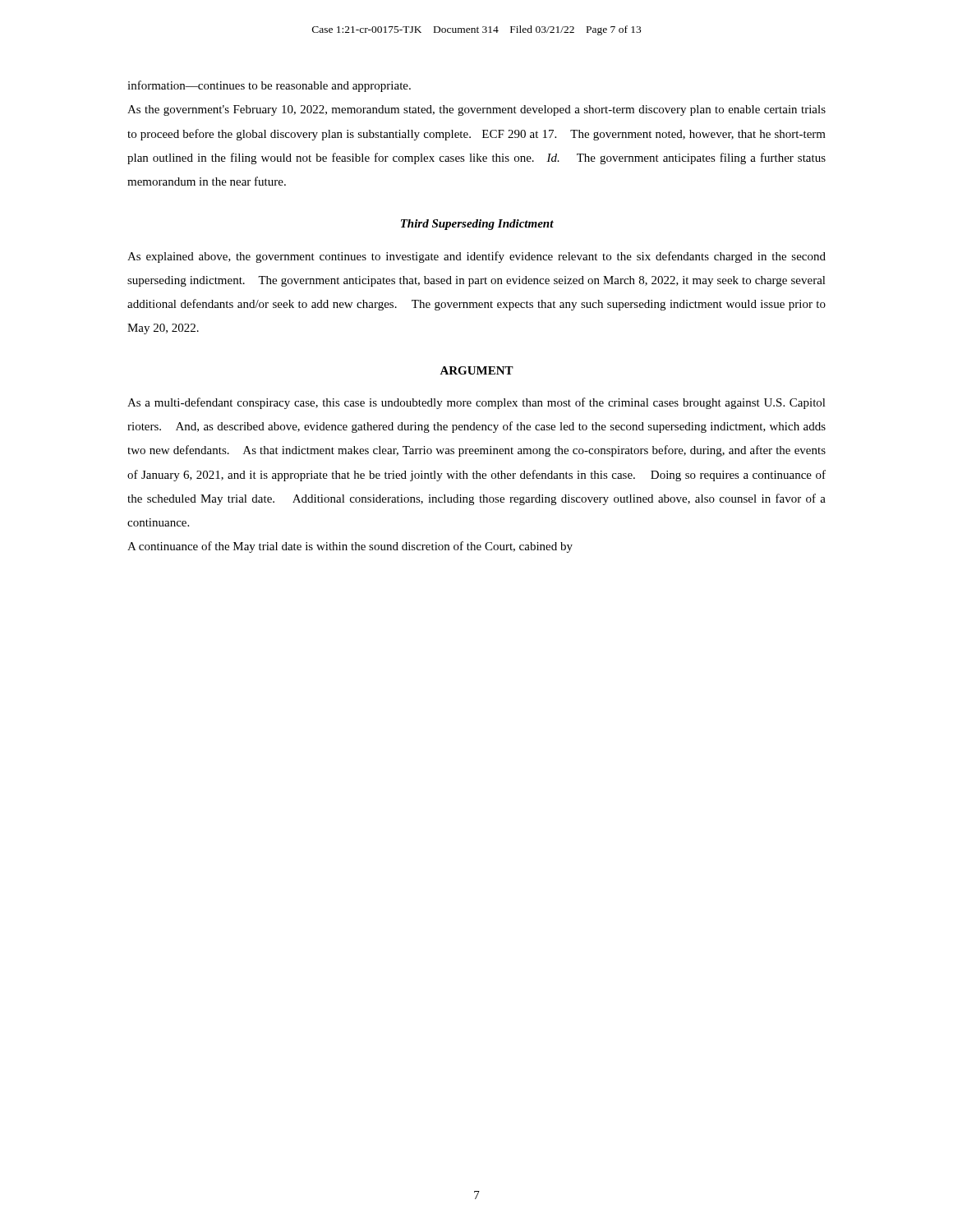Locate the block of text that opens with "information—continues to be"
The height and width of the screenshot is (1232, 953).
click(x=269, y=86)
